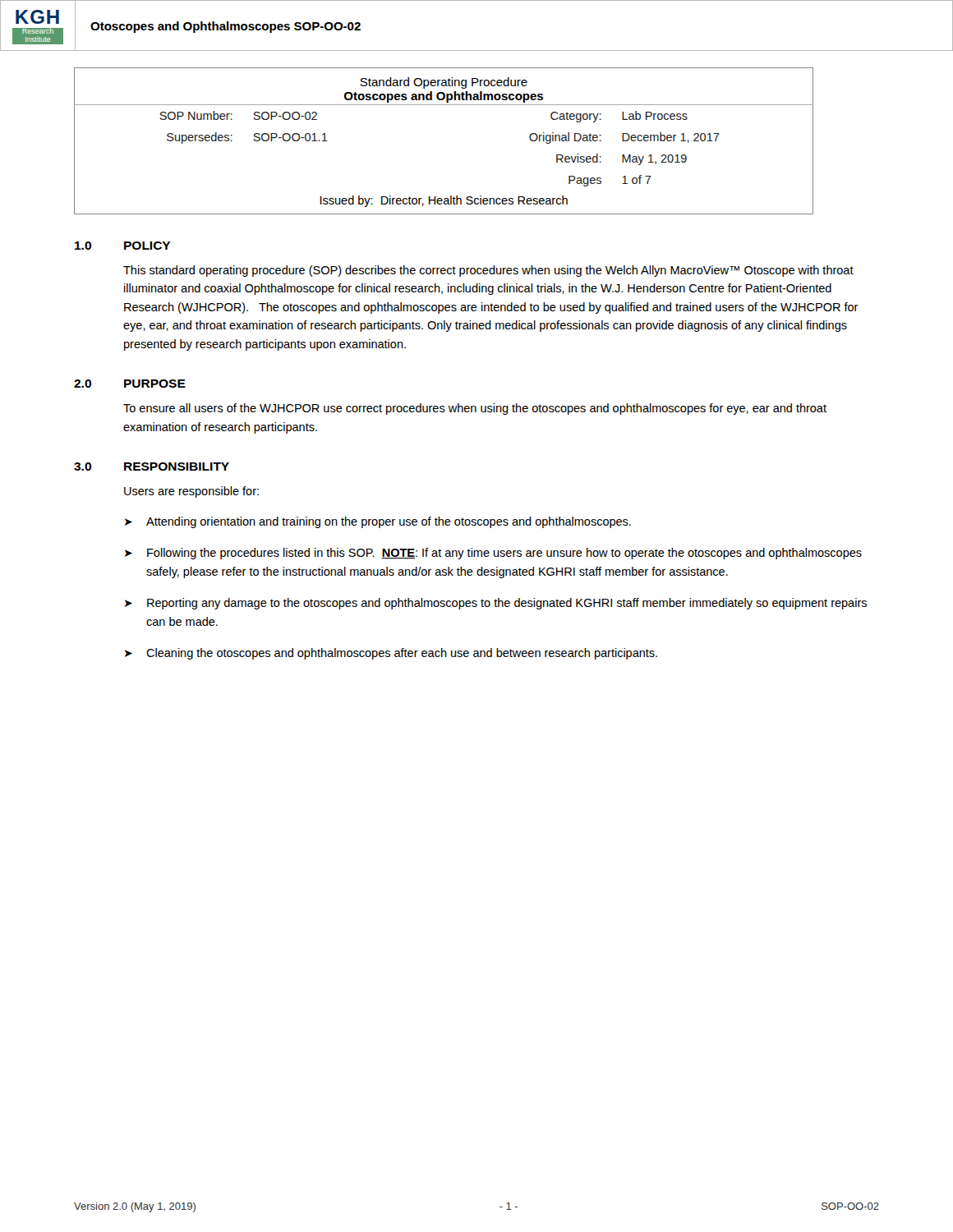
Task: Select the text starting "➤ Following the procedures listed in this SOP."
Action: 501,563
